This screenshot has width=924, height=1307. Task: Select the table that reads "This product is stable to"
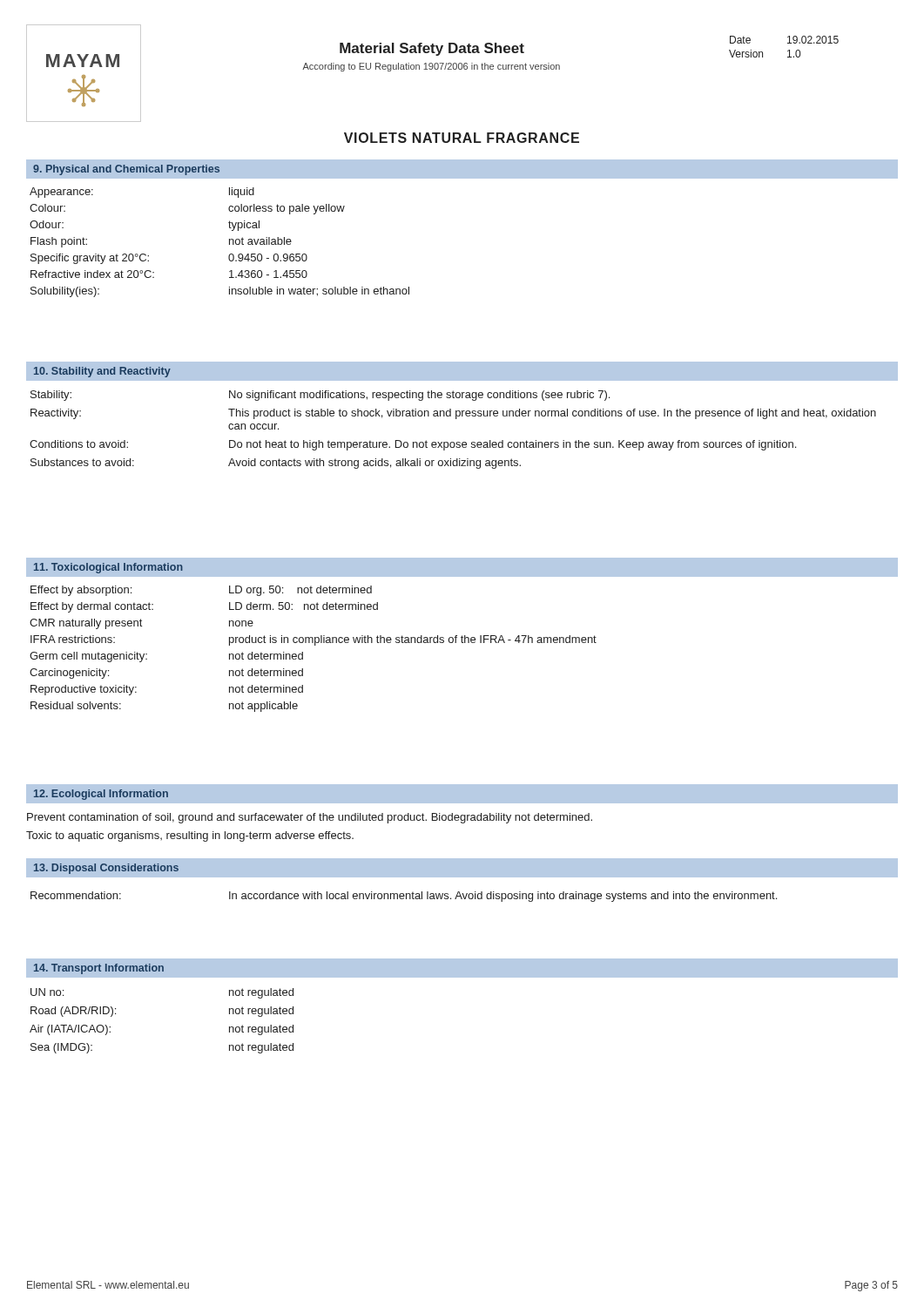pos(462,428)
